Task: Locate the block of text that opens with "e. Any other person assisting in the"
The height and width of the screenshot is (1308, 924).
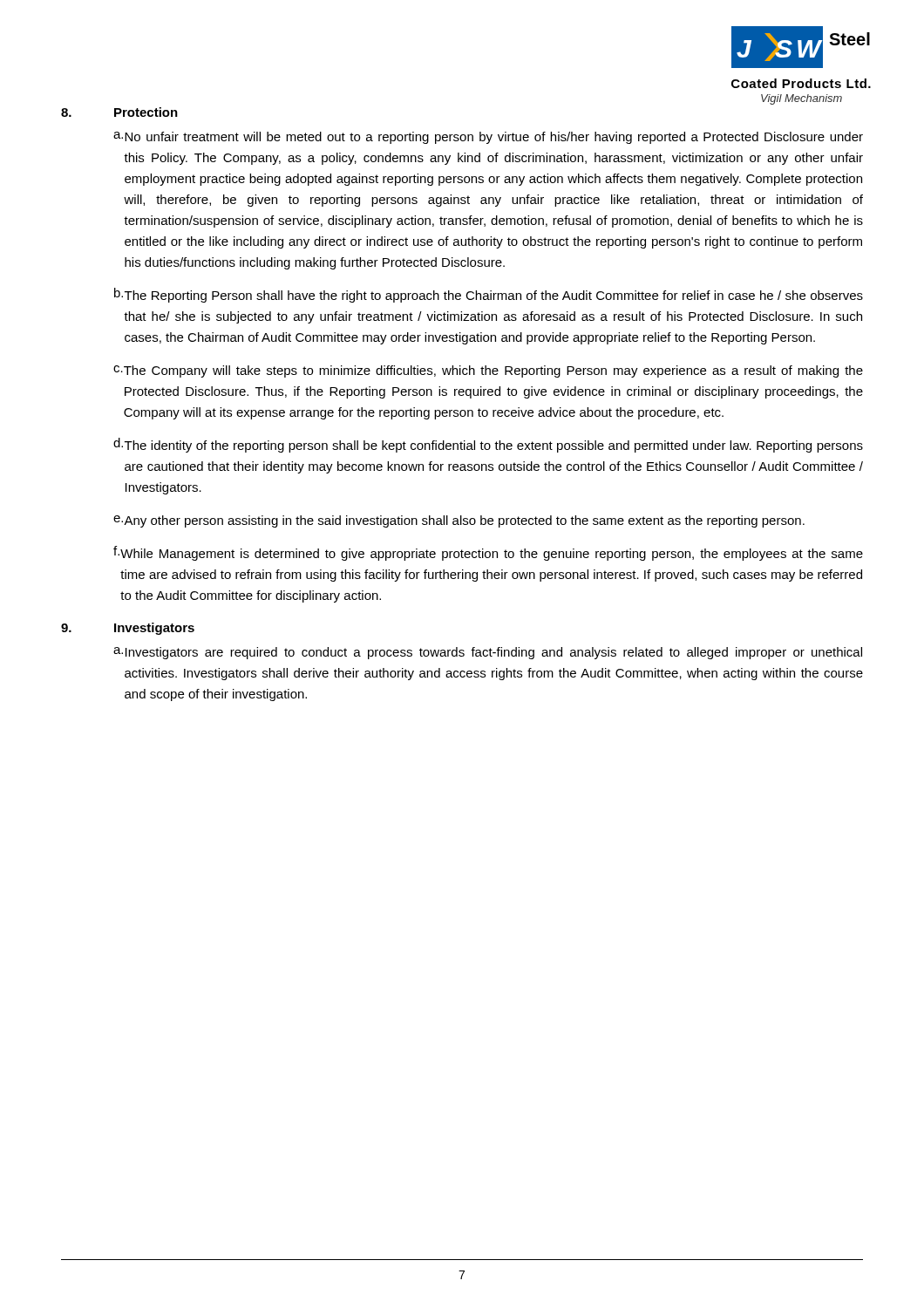Action: [x=462, y=521]
